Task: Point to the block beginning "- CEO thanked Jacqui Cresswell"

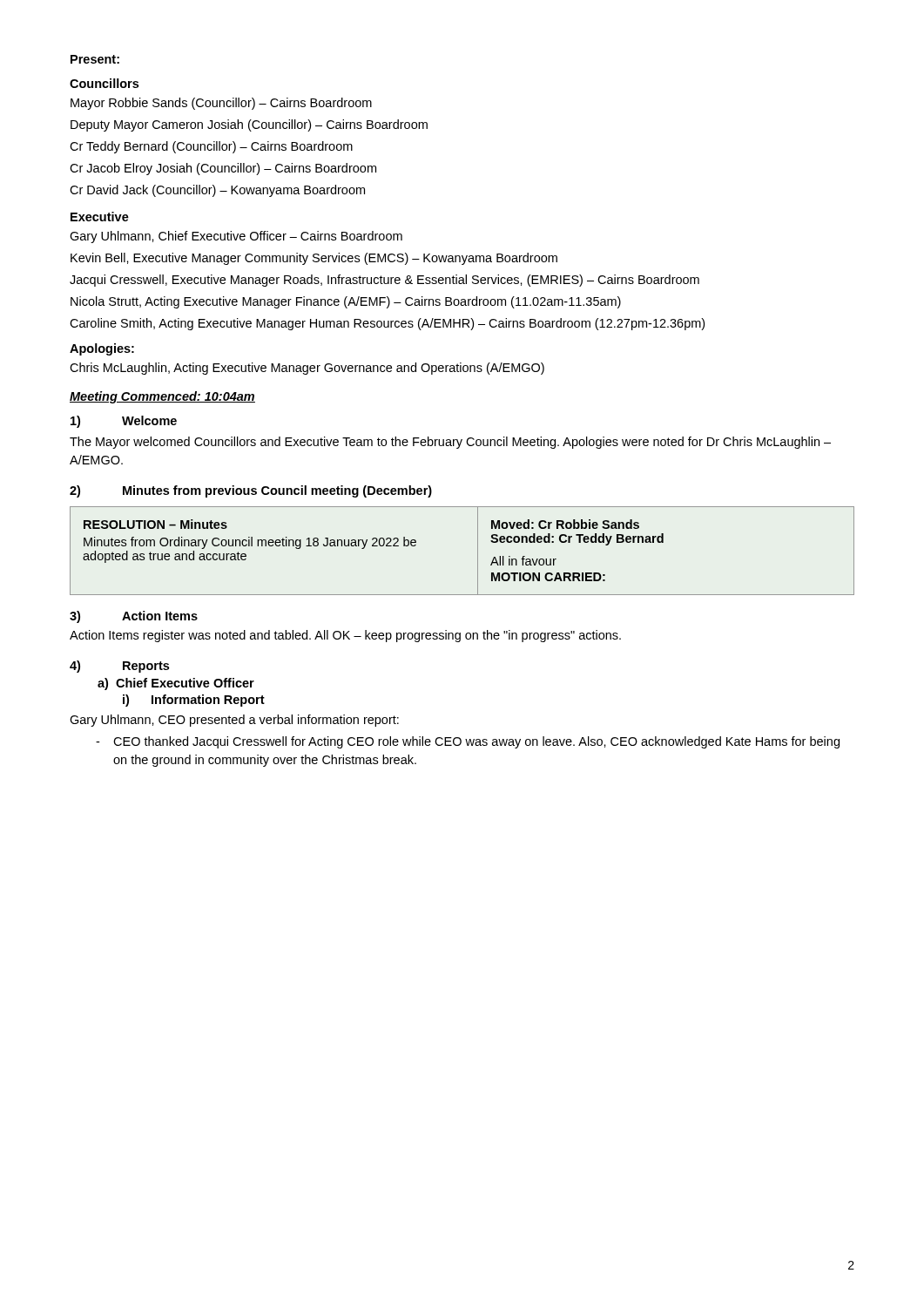Action: pos(475,751)
